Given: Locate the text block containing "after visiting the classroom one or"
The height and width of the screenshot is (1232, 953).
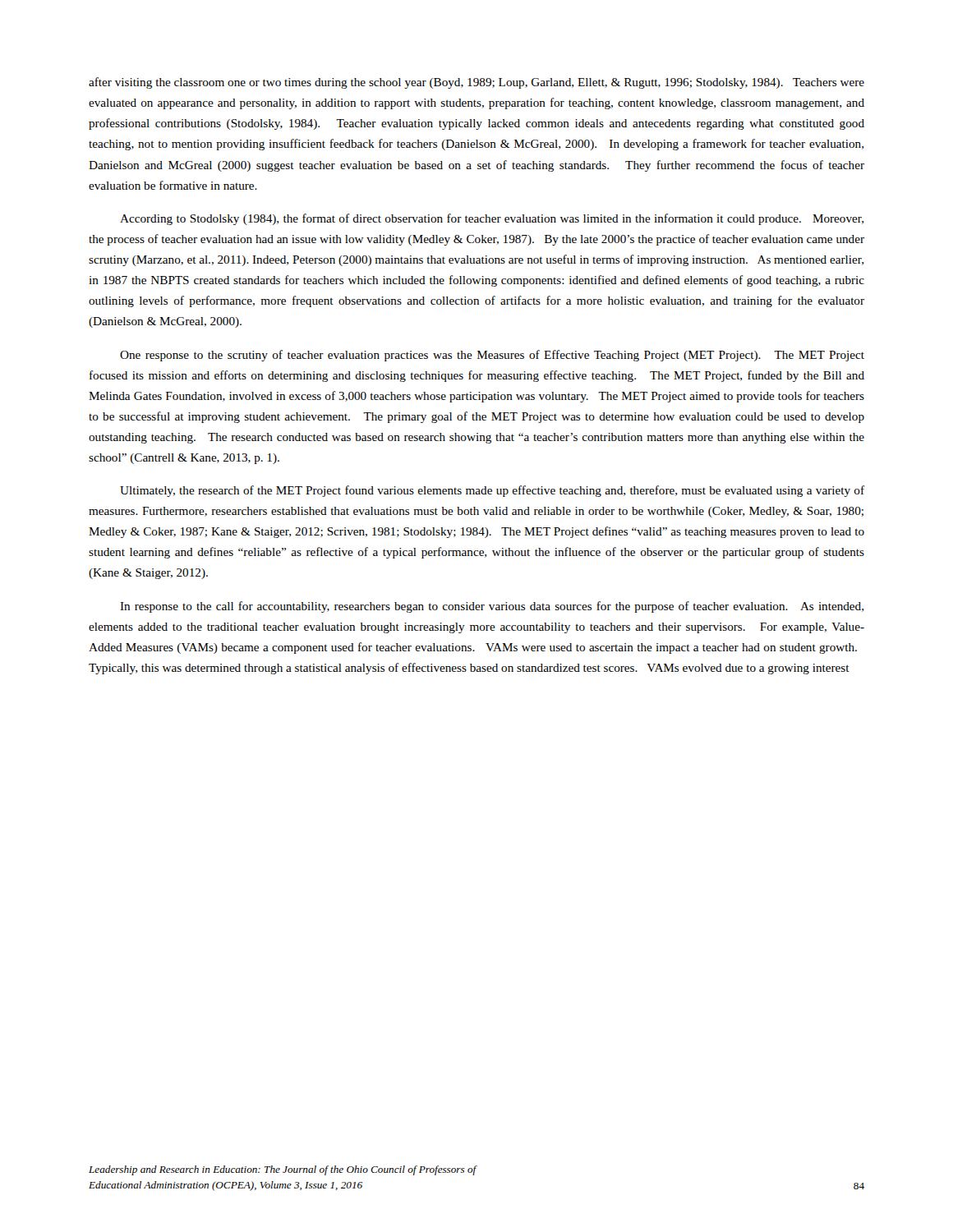Looking at the screenshot, I should click(x=476, y=133).
